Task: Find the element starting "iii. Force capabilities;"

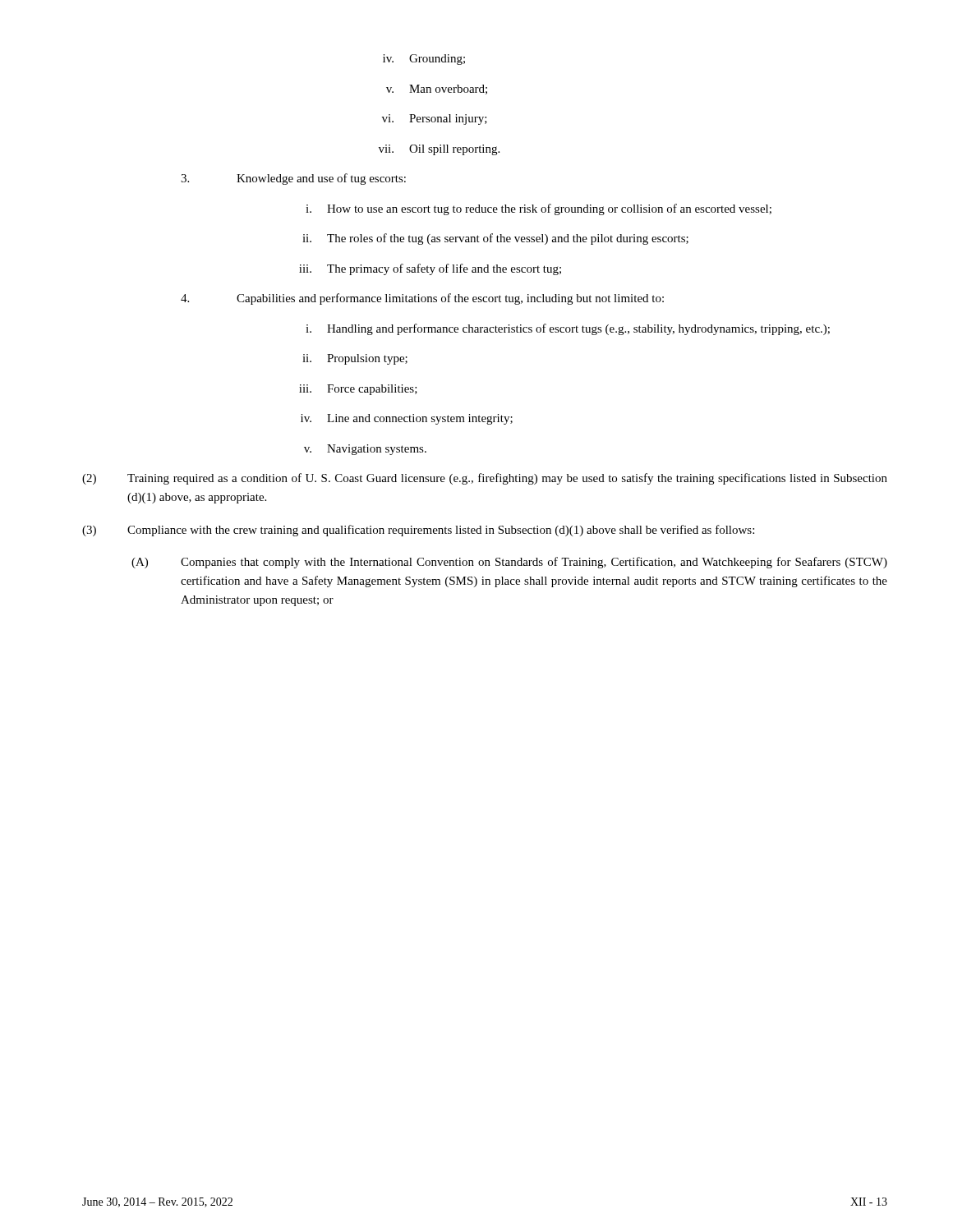Action: point(358,390)
